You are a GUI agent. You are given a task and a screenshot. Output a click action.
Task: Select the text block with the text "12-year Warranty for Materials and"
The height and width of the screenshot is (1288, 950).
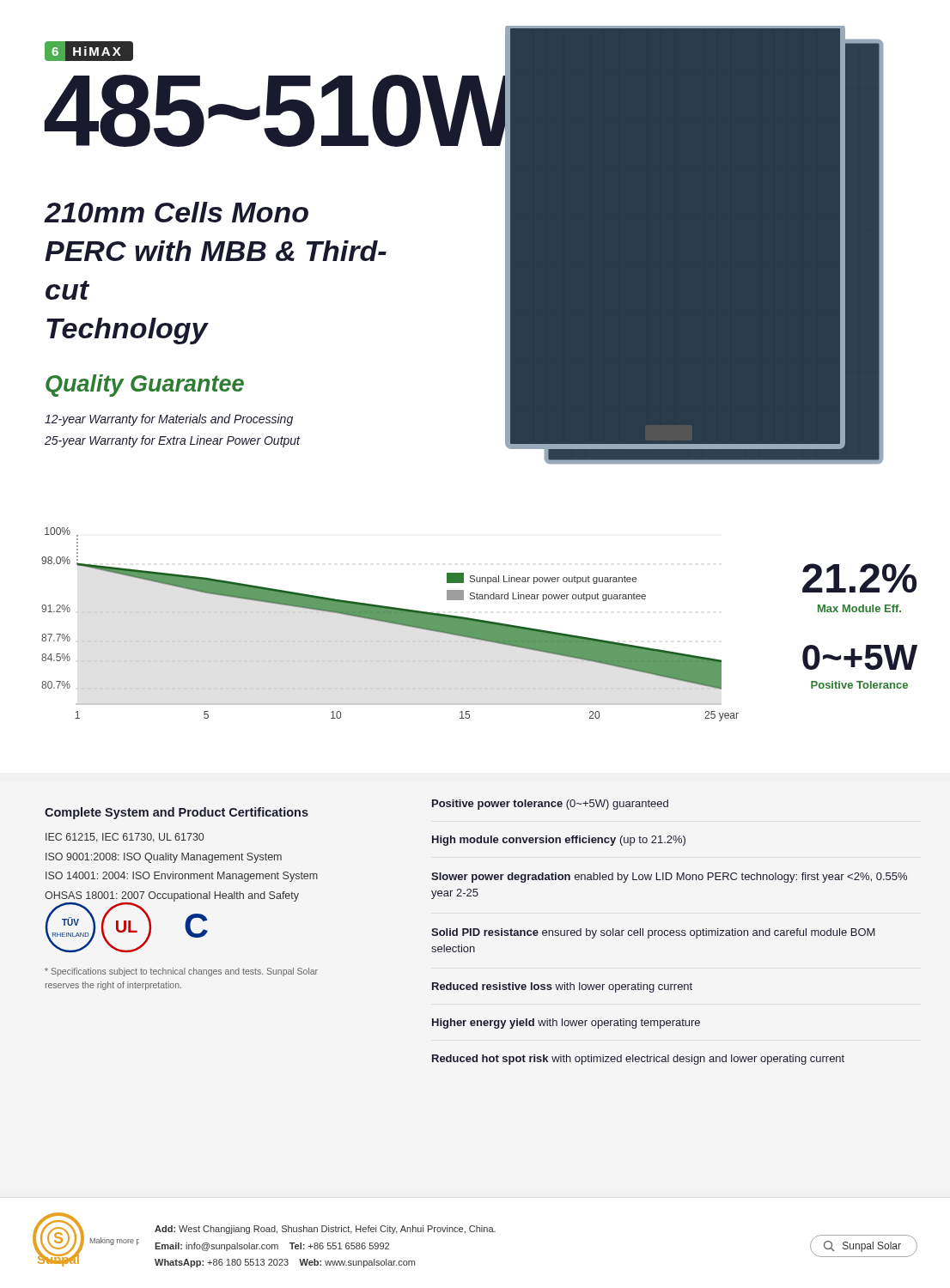click(x=172, y=430)
